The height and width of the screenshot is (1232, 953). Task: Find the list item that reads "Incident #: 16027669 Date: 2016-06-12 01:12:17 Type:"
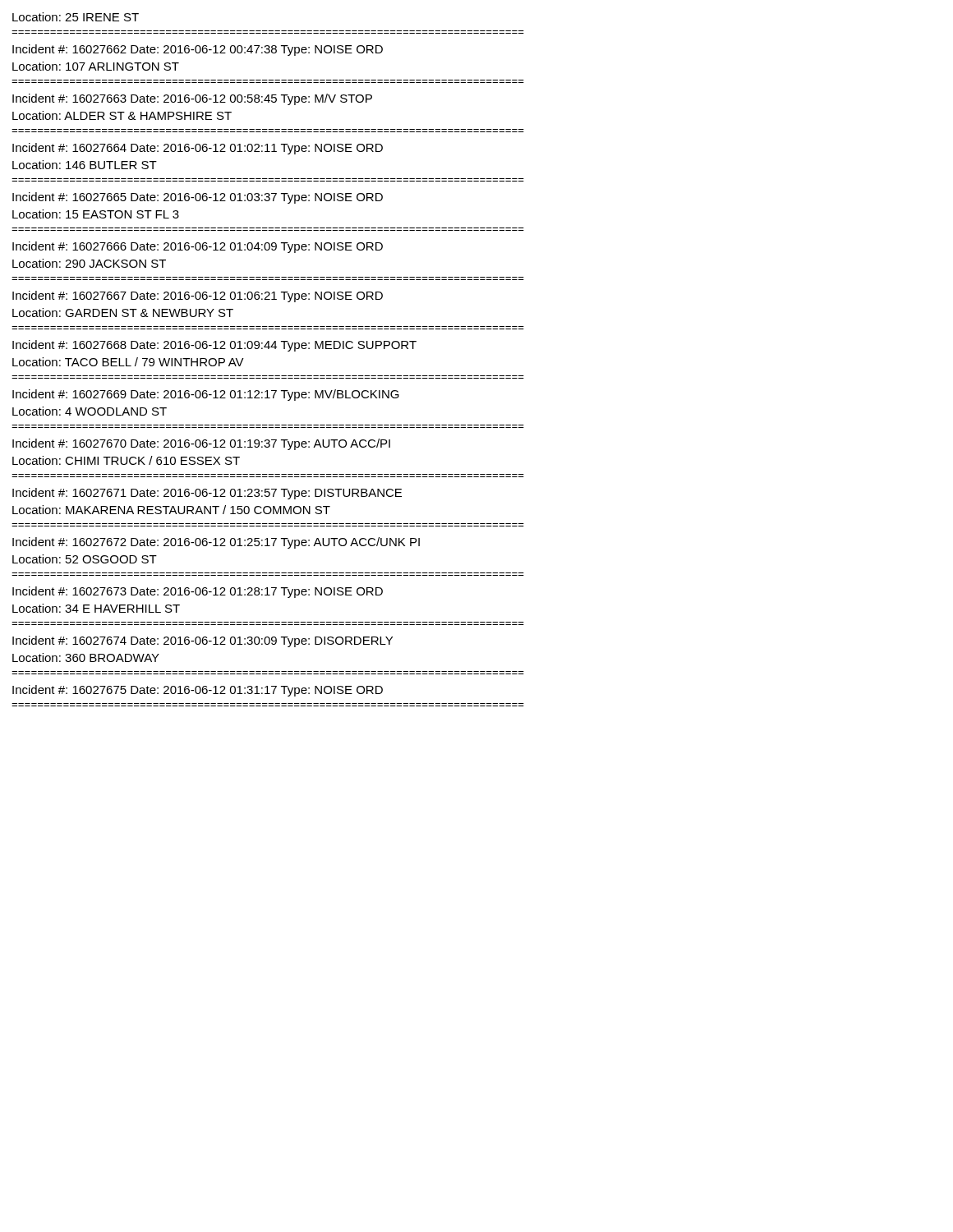[206, 402]
